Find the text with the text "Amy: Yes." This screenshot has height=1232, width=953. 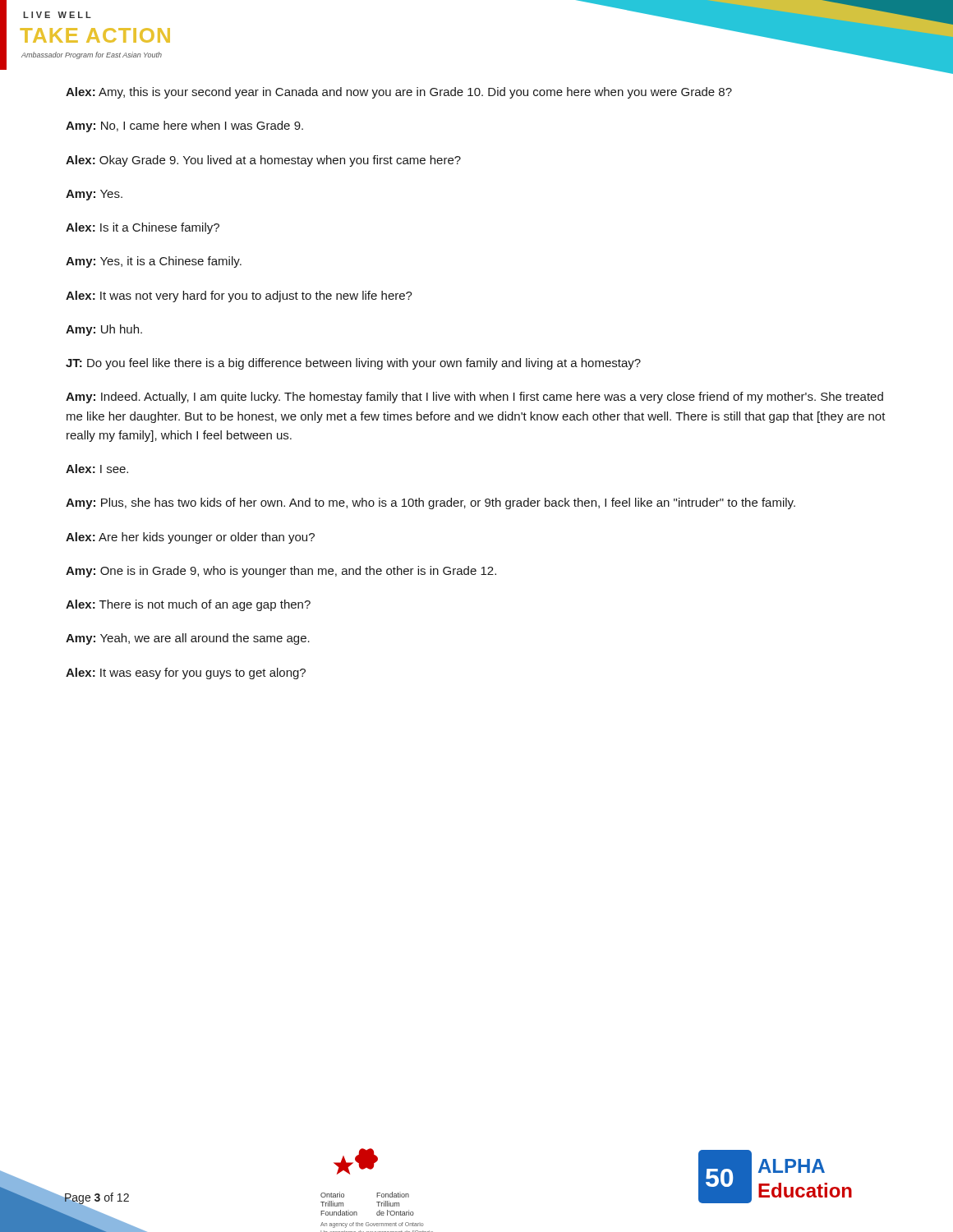94,195
